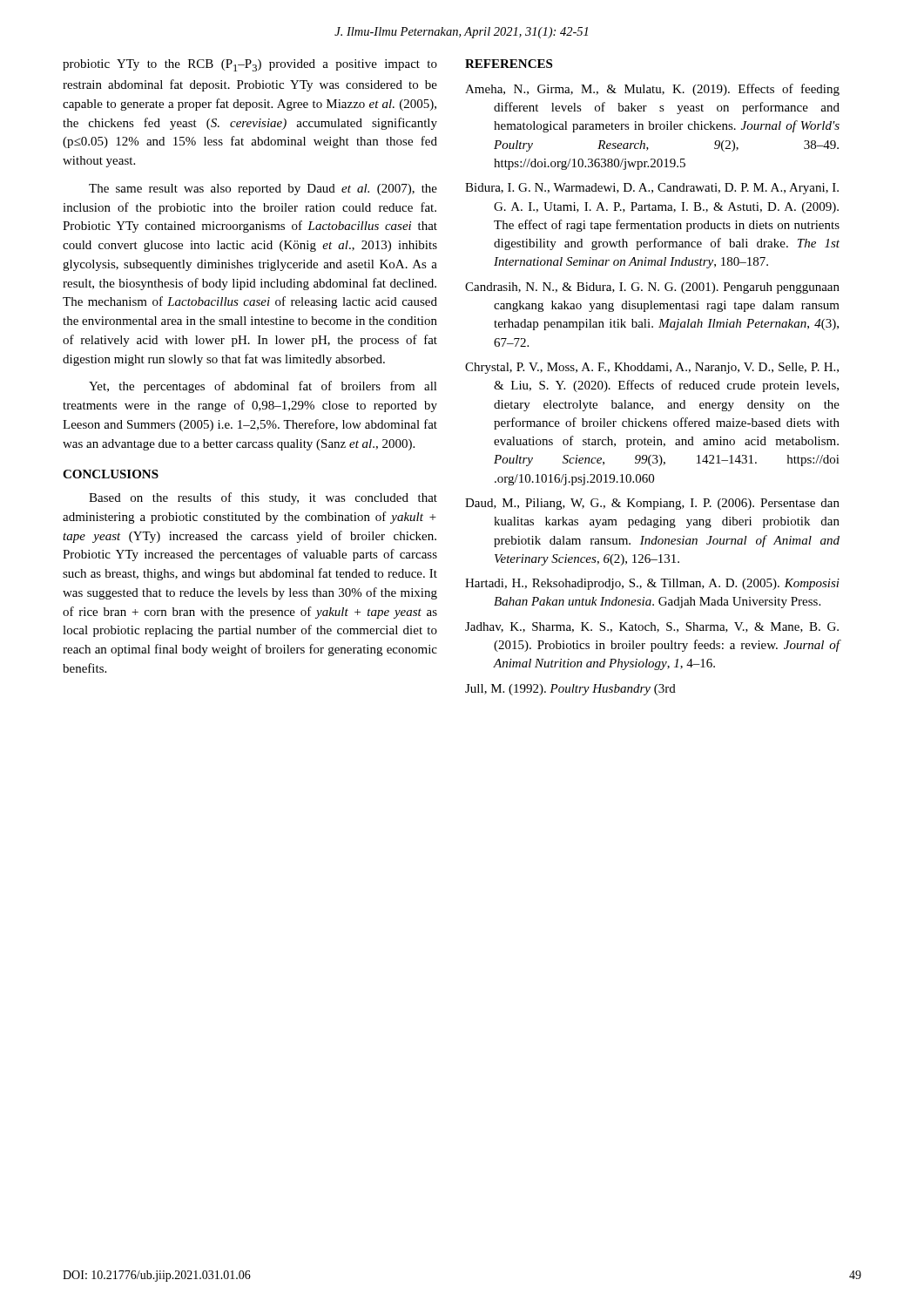Where is the passage that starts "Candrasih, N. N., &"?
The image size is (924, 1307).
[x=652, y=315]
